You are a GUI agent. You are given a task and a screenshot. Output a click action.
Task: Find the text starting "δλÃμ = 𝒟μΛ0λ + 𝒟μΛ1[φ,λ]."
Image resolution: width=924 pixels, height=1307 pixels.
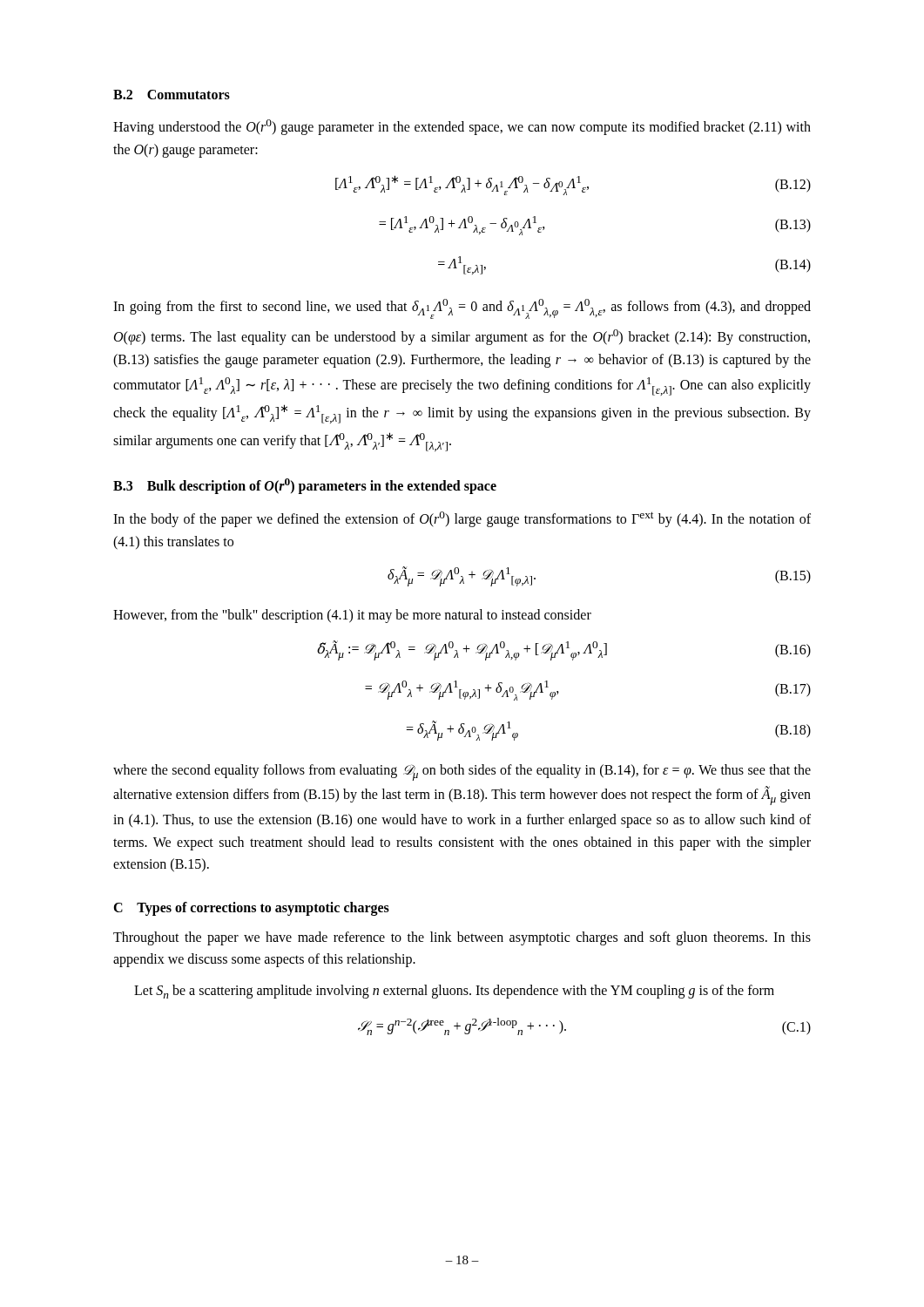click(x=447, y=576)
